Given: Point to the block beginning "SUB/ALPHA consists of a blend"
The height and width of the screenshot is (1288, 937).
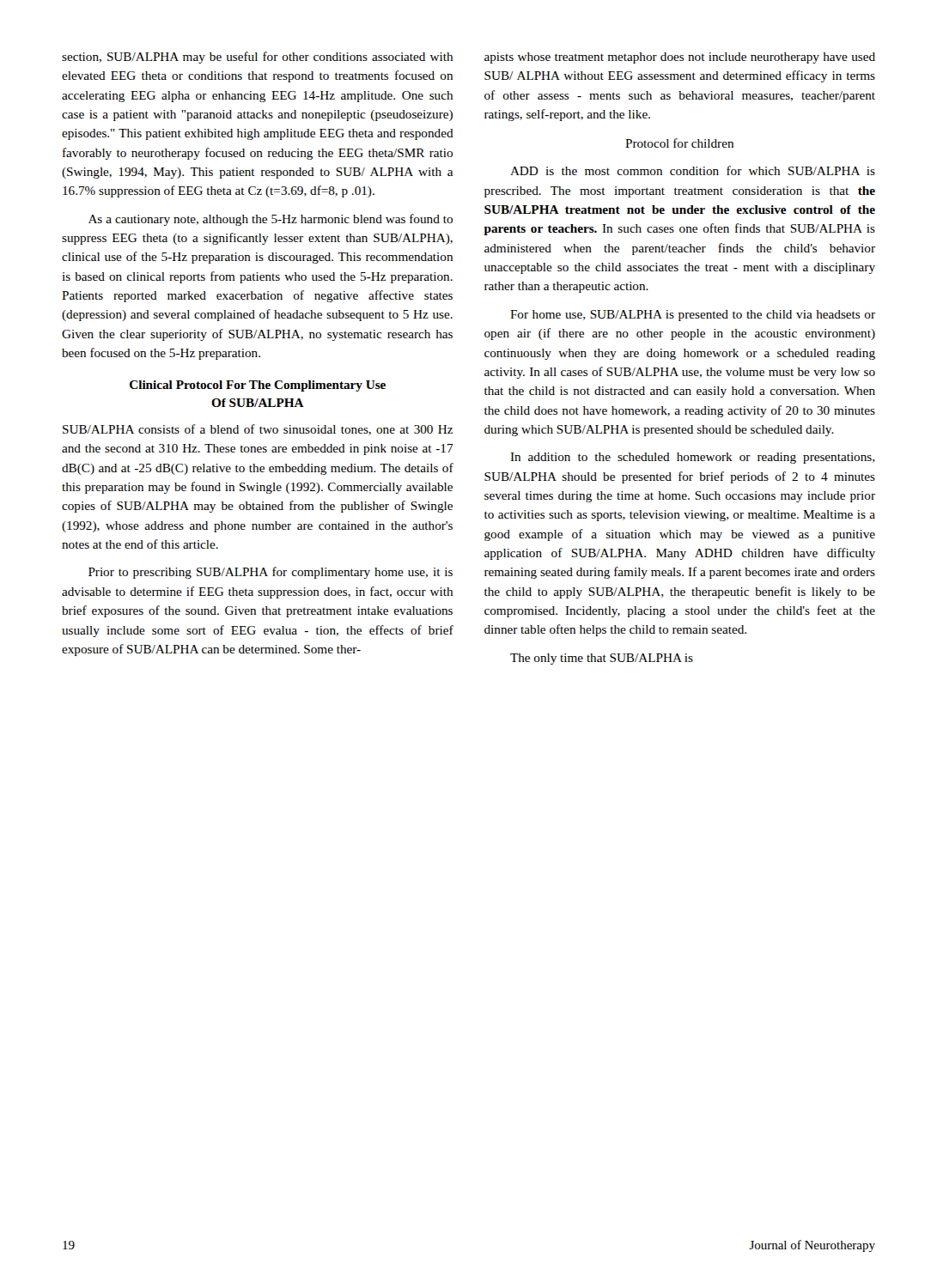Looking at the screenshot, I should pyautogui.click(x=257, y=487).
